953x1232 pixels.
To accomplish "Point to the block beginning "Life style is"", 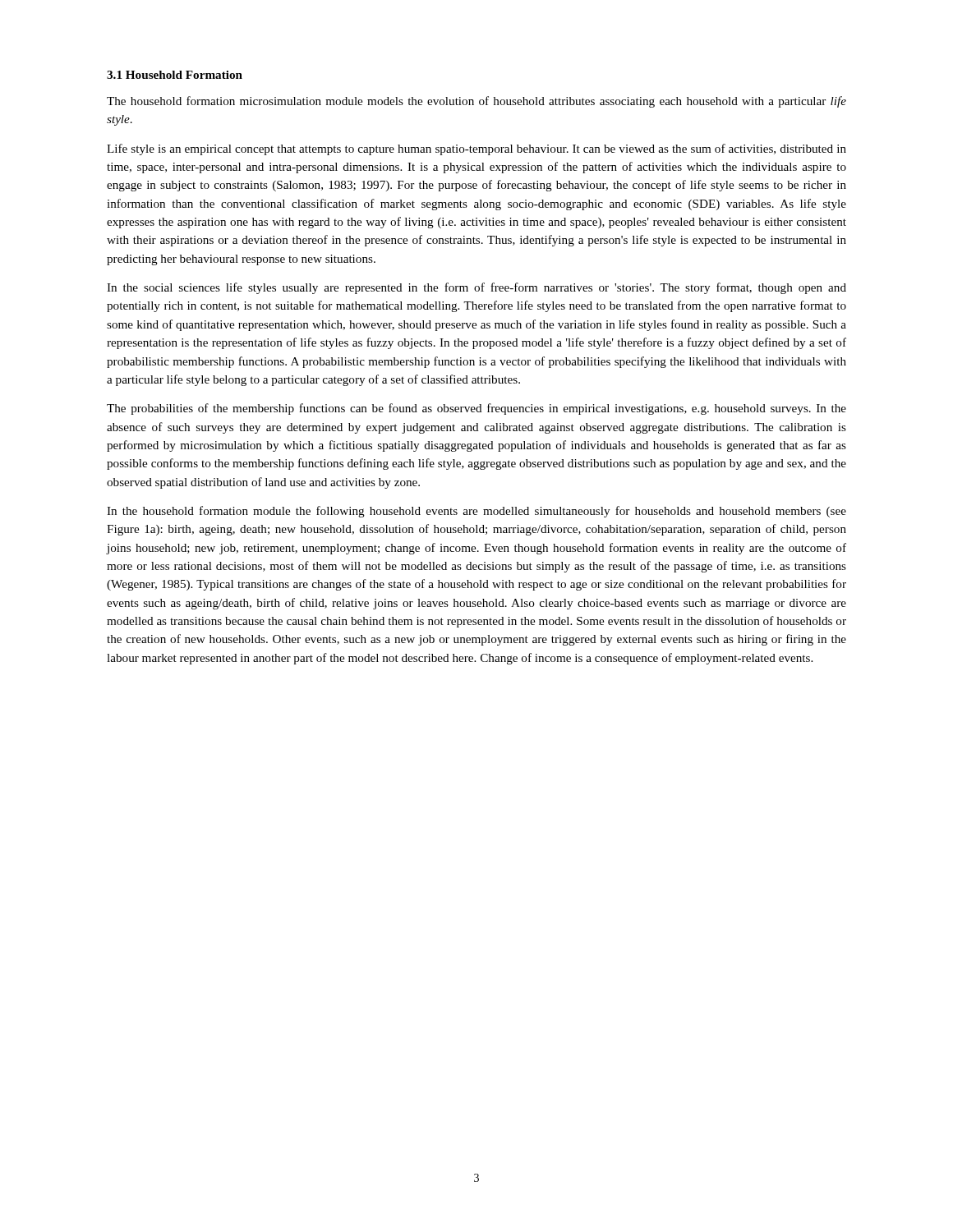I will pos(476,203).
